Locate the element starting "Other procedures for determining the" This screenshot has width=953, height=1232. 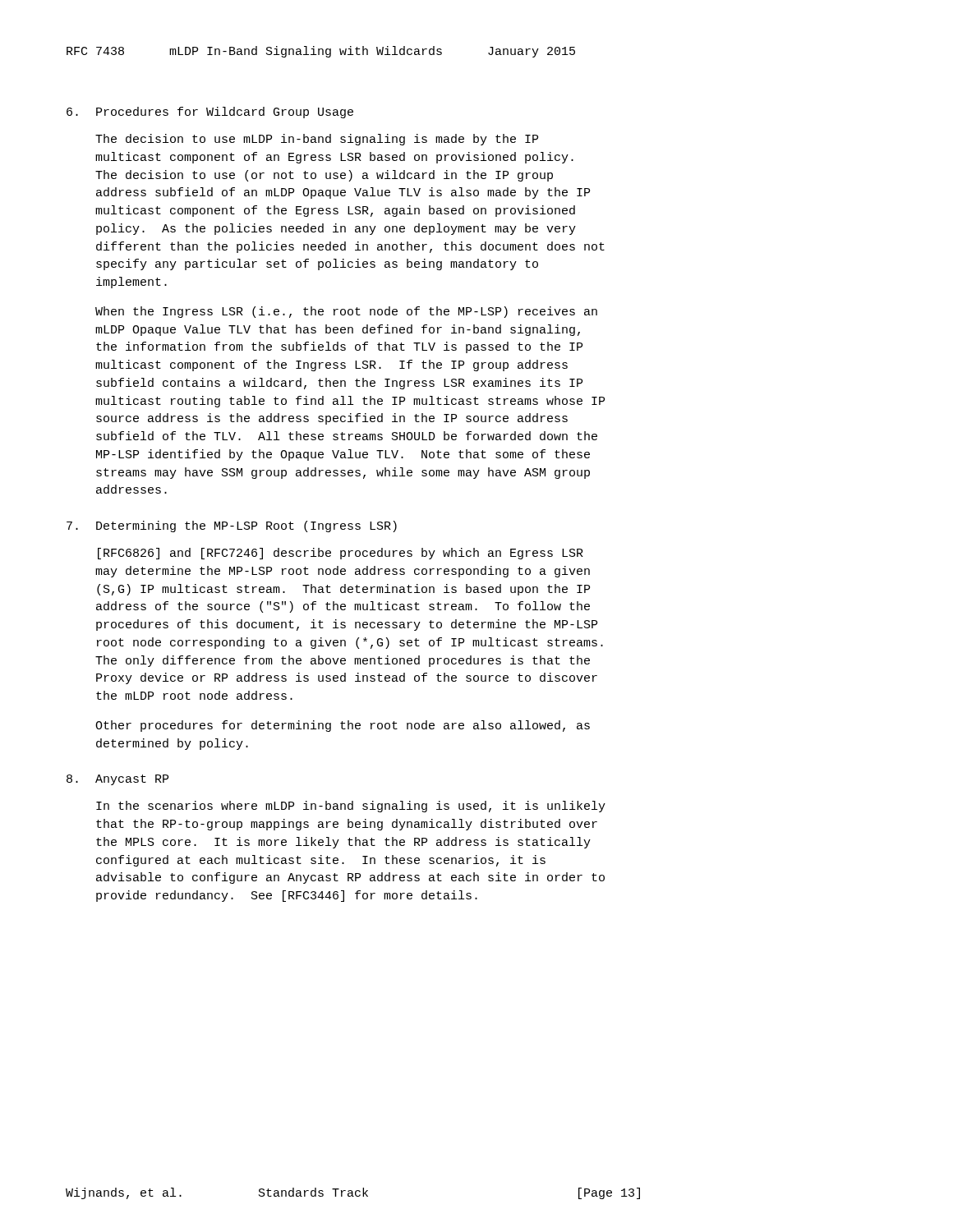click(x=343, y=735)
